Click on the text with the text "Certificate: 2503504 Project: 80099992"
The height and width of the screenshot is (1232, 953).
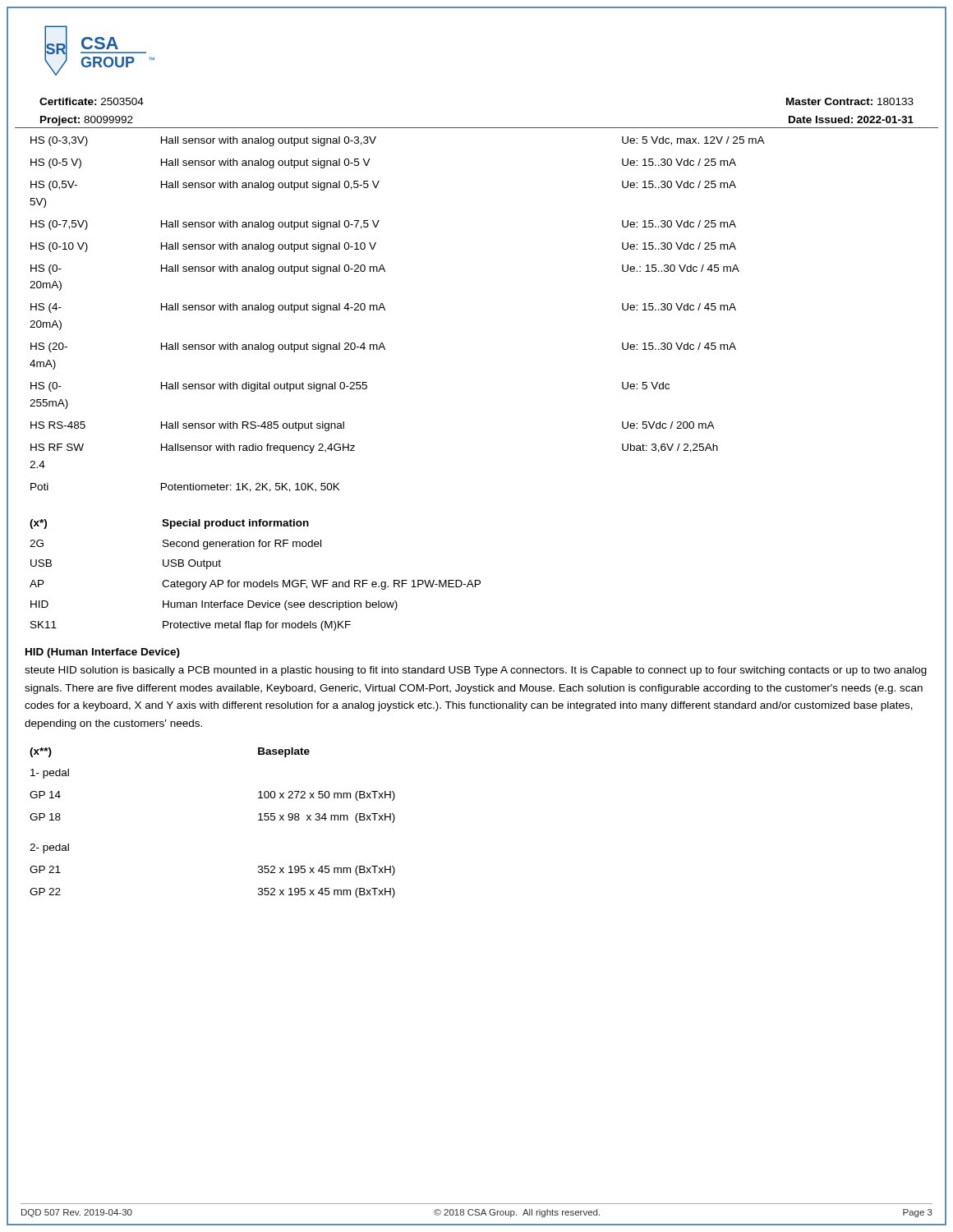[x=92, y=110]
